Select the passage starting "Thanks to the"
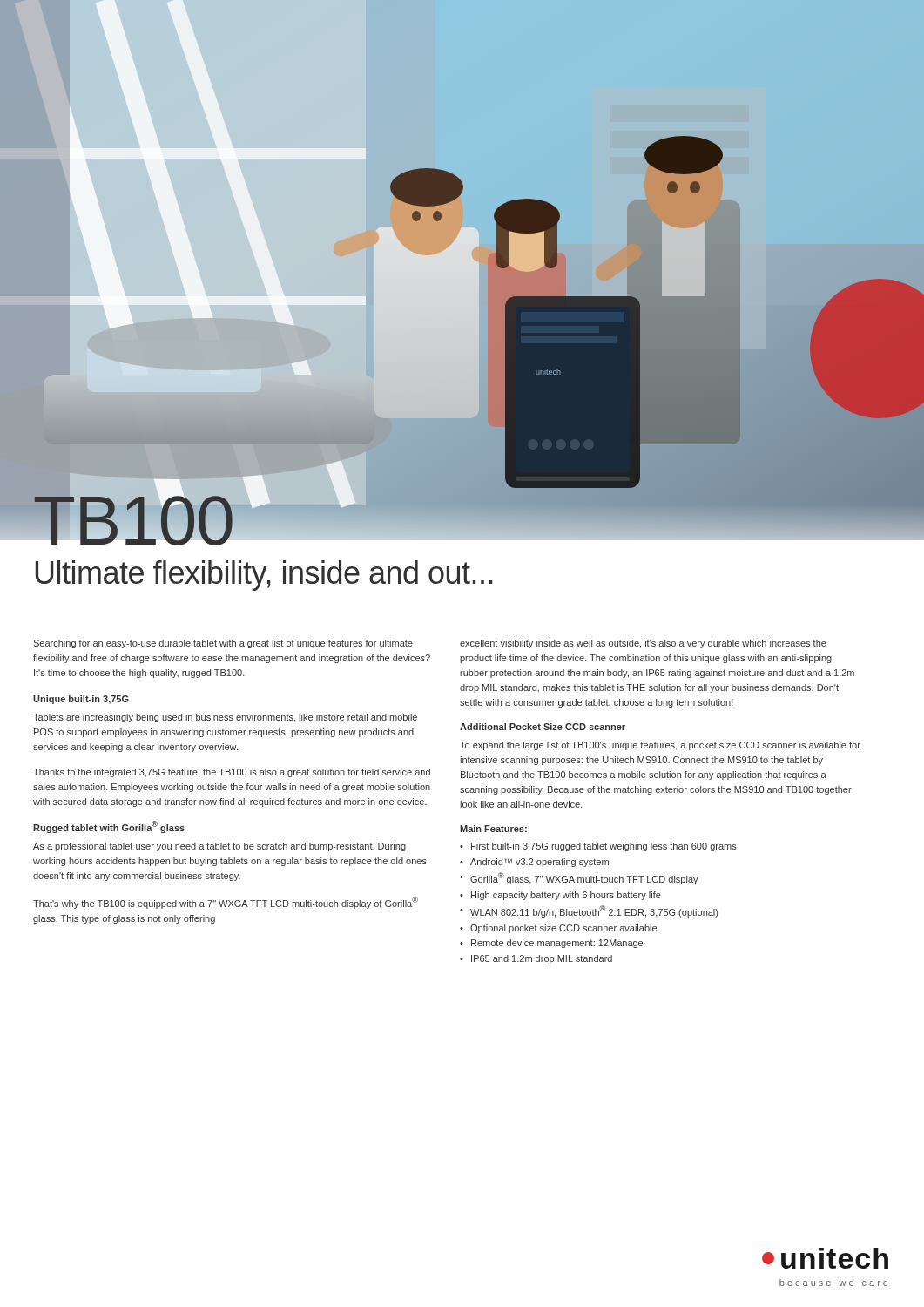924x1307 pixels. coord(232,787)
